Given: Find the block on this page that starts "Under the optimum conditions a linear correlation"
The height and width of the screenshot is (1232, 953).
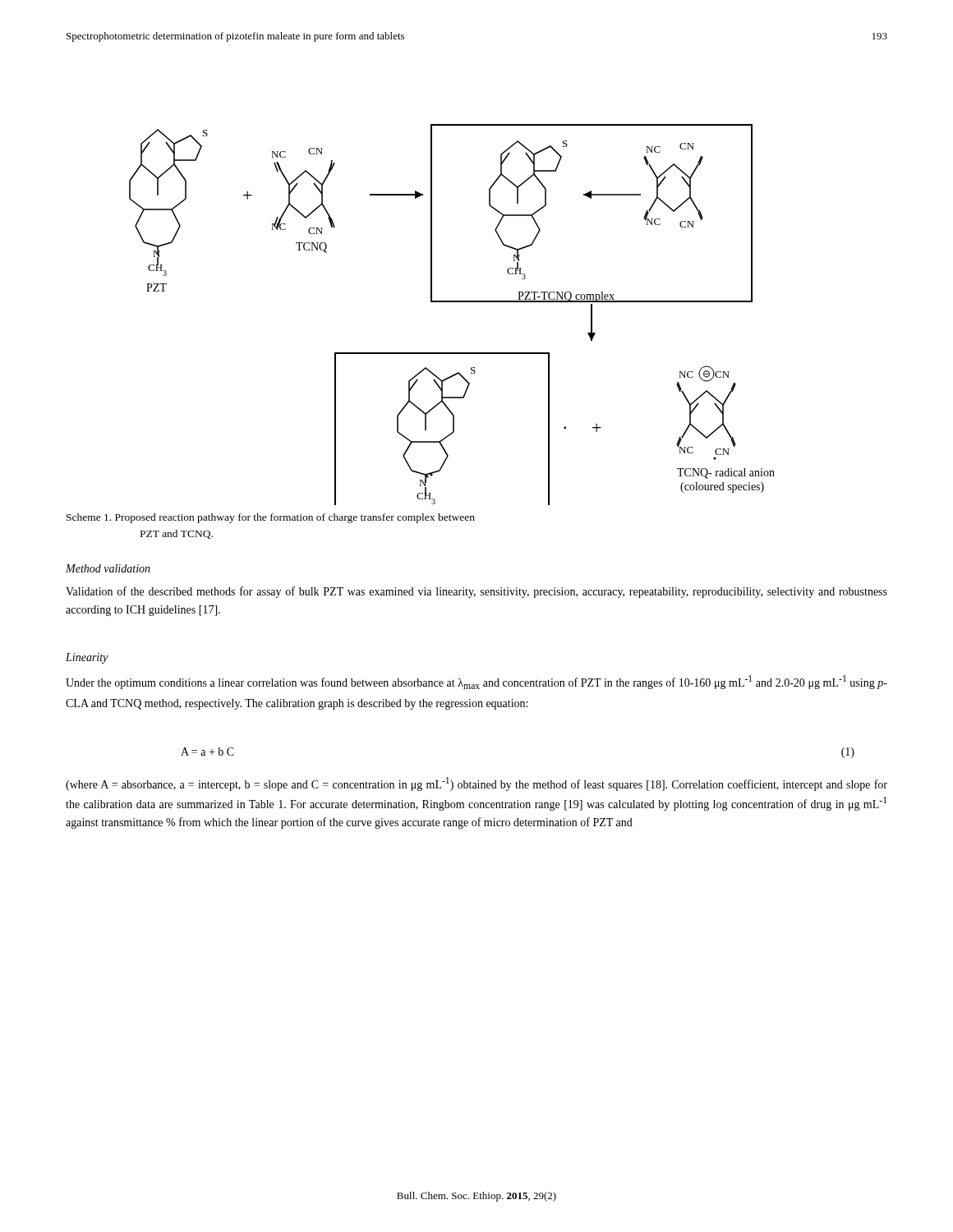Looking at the screenshot, I should (476, 691).
